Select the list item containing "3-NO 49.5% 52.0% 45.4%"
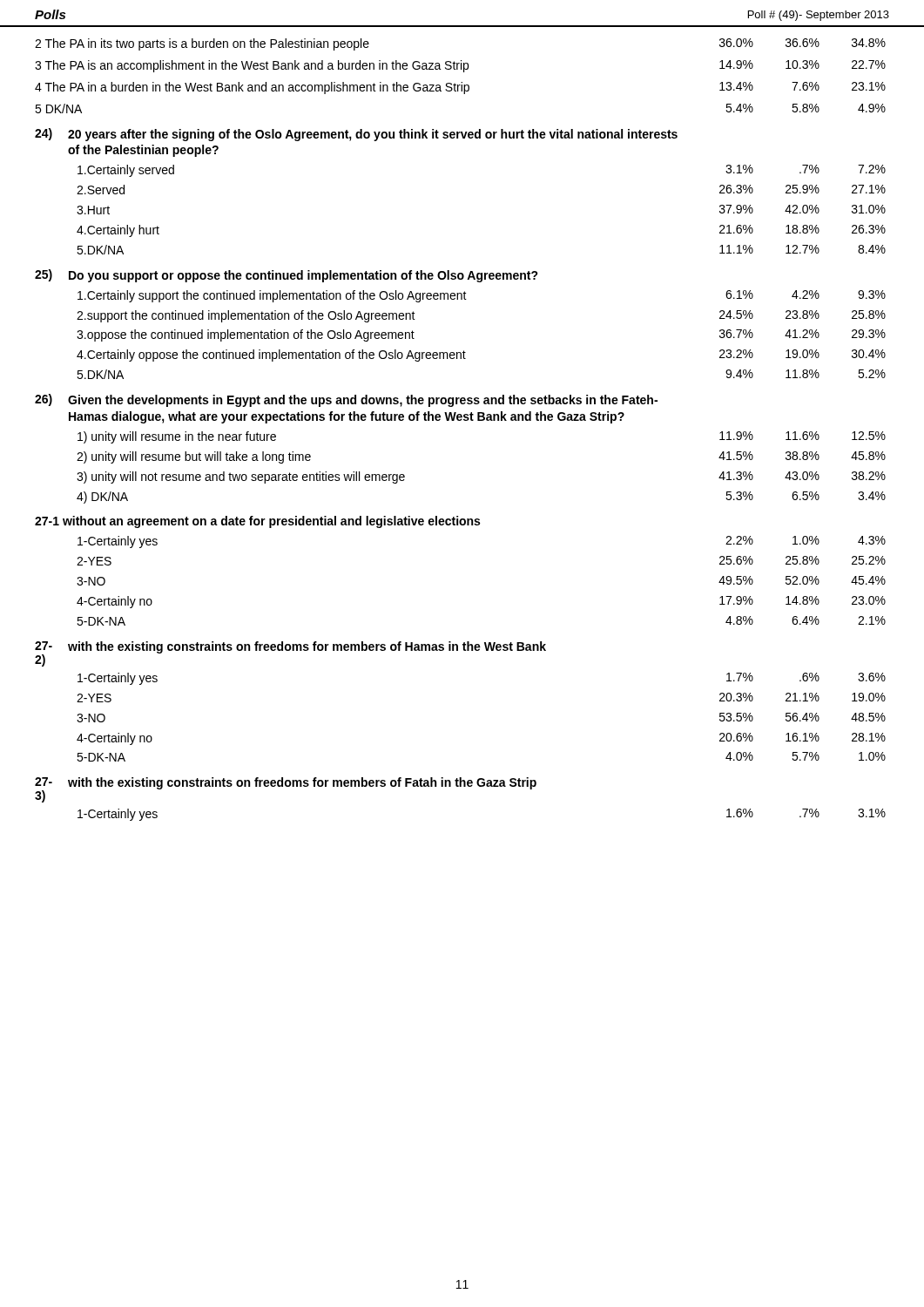924x1307 pixels. coord(92,581)
